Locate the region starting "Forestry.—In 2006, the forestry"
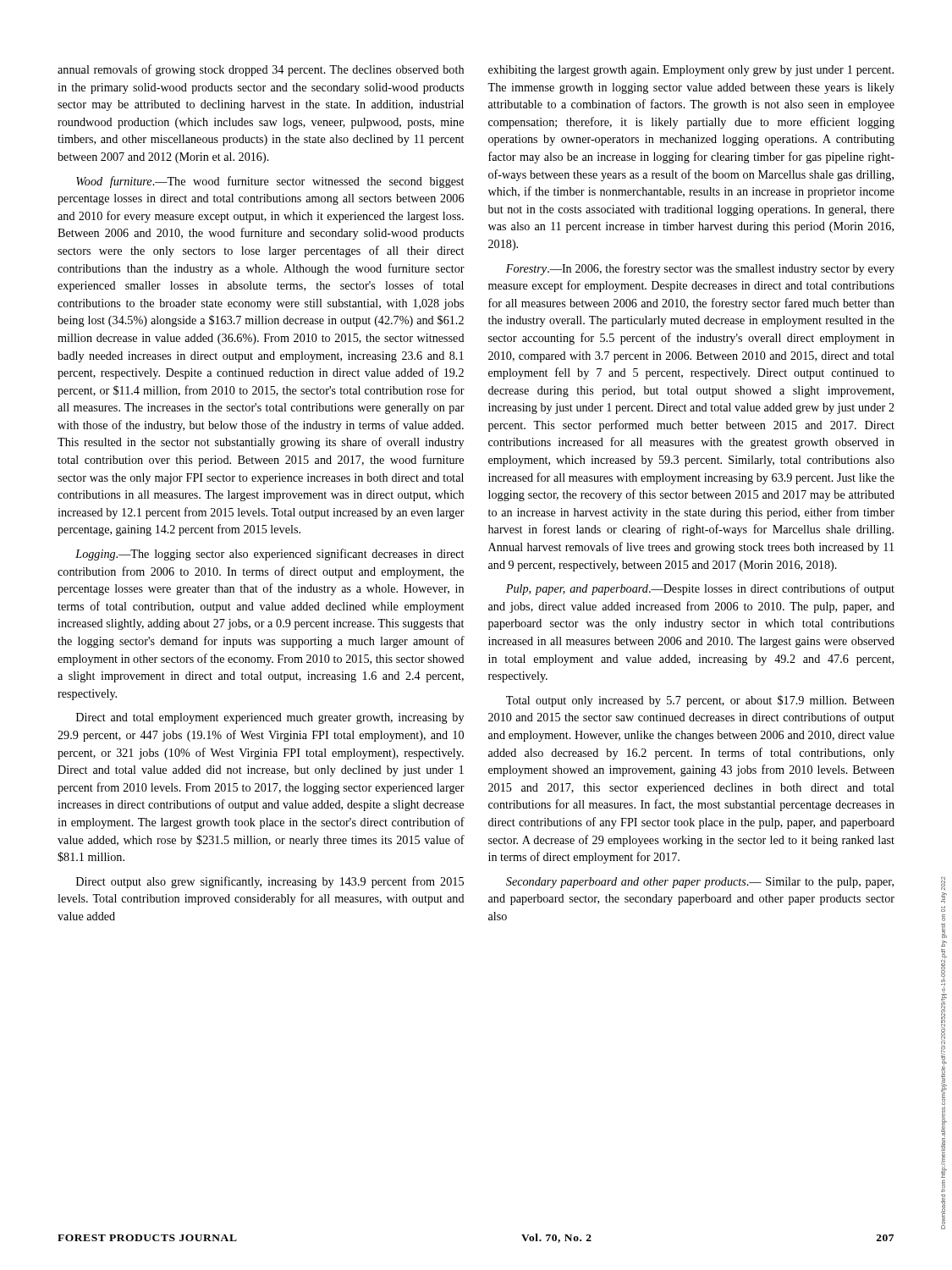Image resolution: width=952 pixels, height=1270 pixels. pyautogui.click(x=691, y=416)
